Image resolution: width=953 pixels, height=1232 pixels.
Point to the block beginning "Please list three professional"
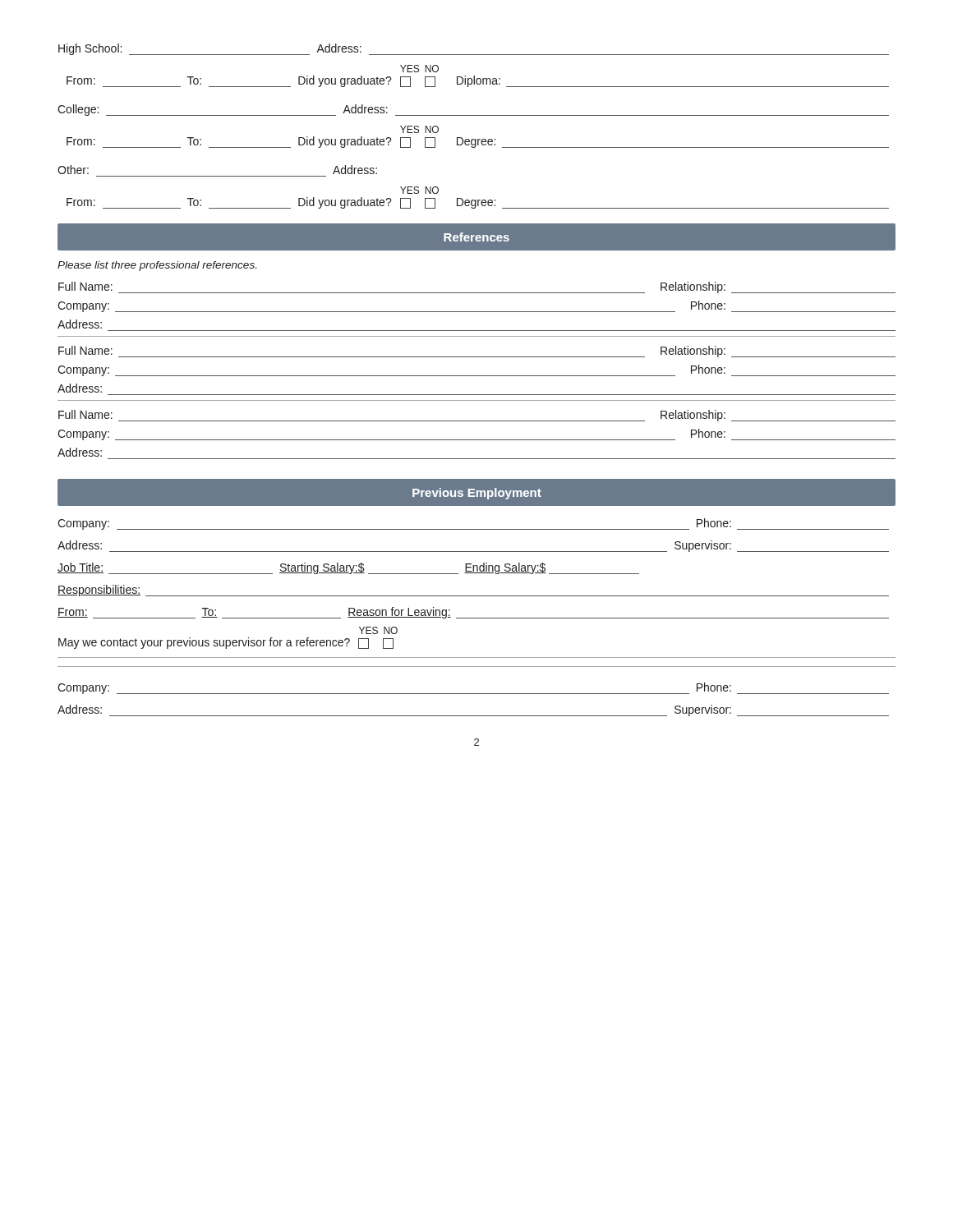pyautogui.click(x=158, y=265)
